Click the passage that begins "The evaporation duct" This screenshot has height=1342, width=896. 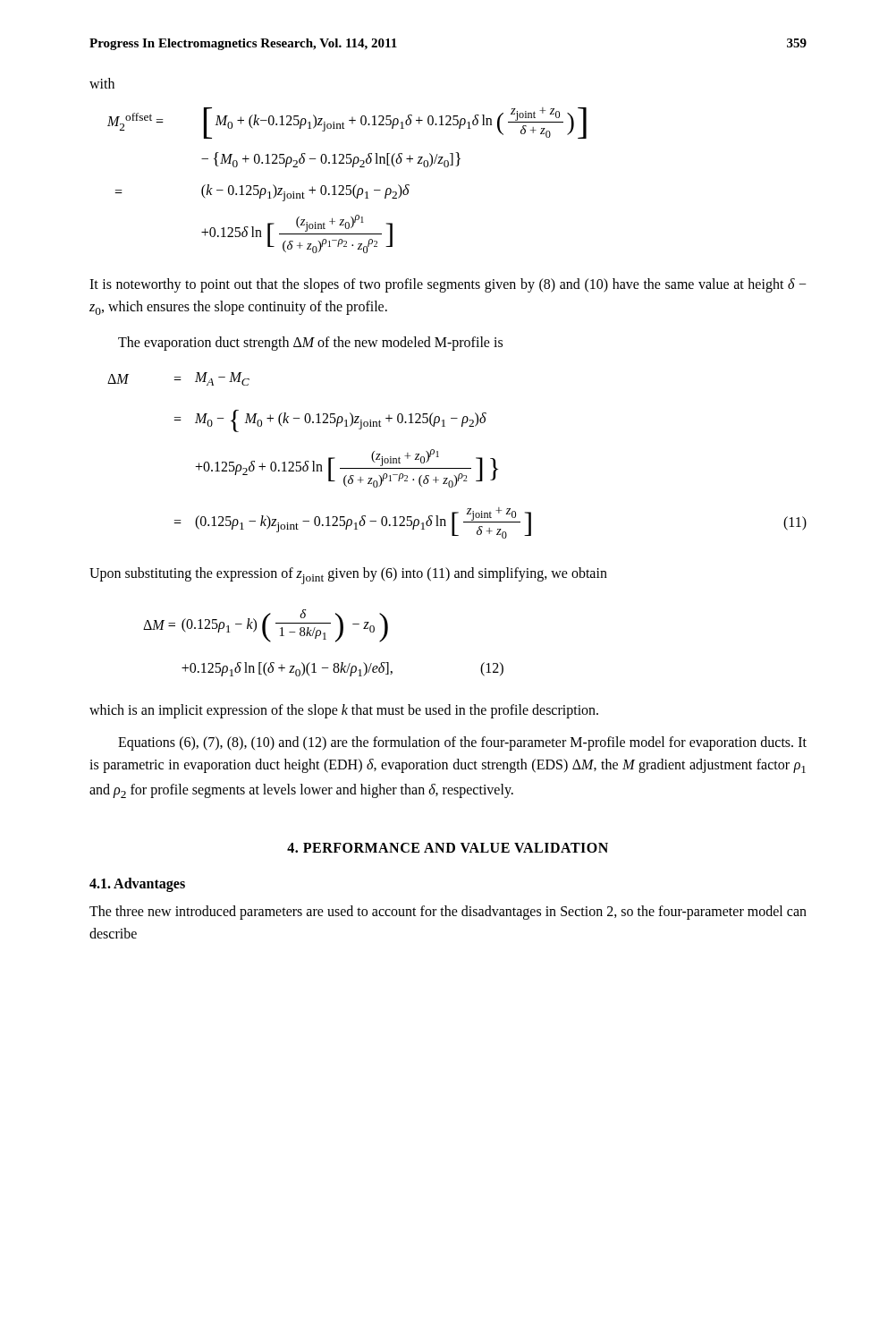(x=311, y=342)
